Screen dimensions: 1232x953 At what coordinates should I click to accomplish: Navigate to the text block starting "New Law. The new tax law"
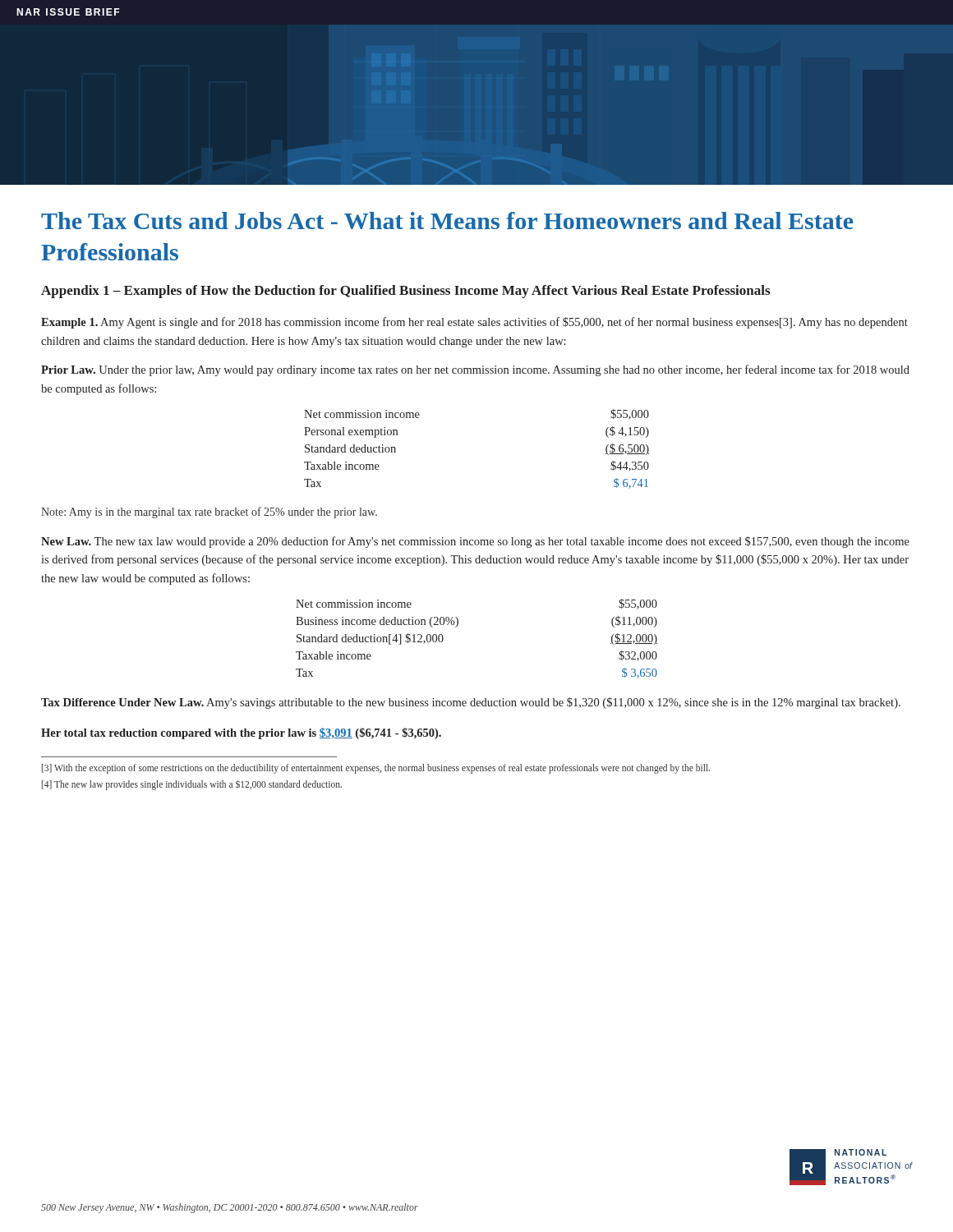point(476,560)
